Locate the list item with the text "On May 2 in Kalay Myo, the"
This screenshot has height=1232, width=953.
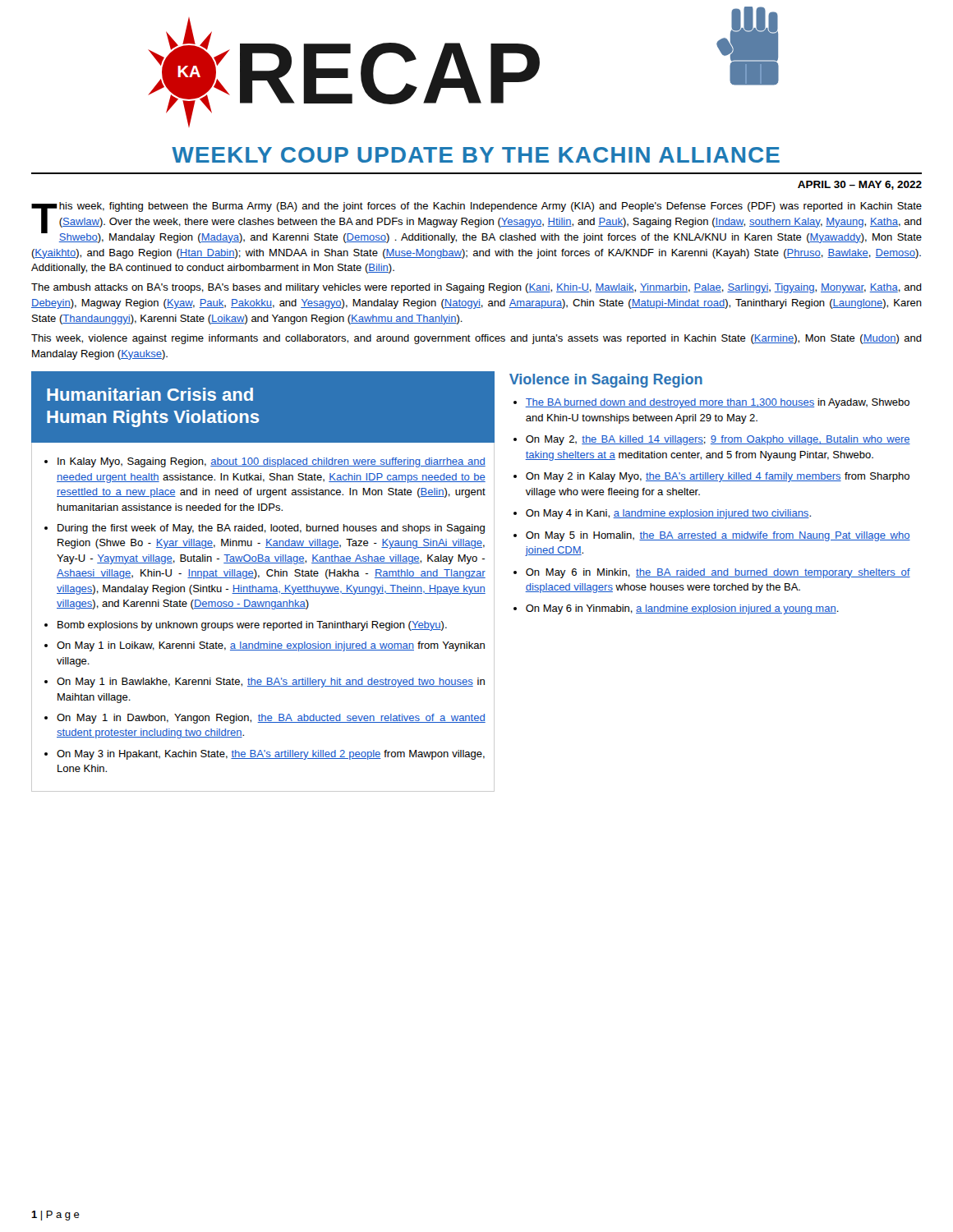[718, 484]
